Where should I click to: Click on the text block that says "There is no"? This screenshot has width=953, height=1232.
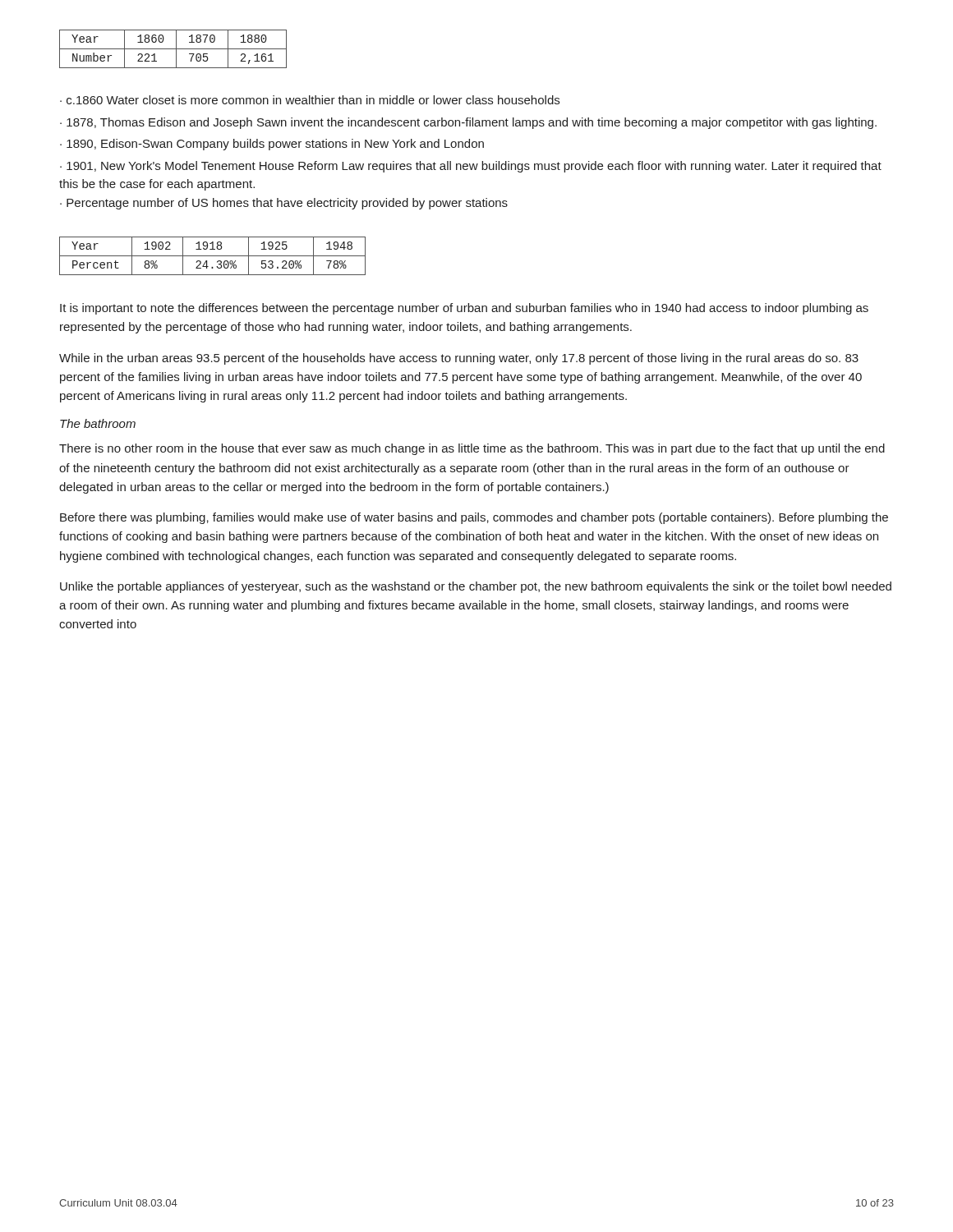click(x=472, y=467)
